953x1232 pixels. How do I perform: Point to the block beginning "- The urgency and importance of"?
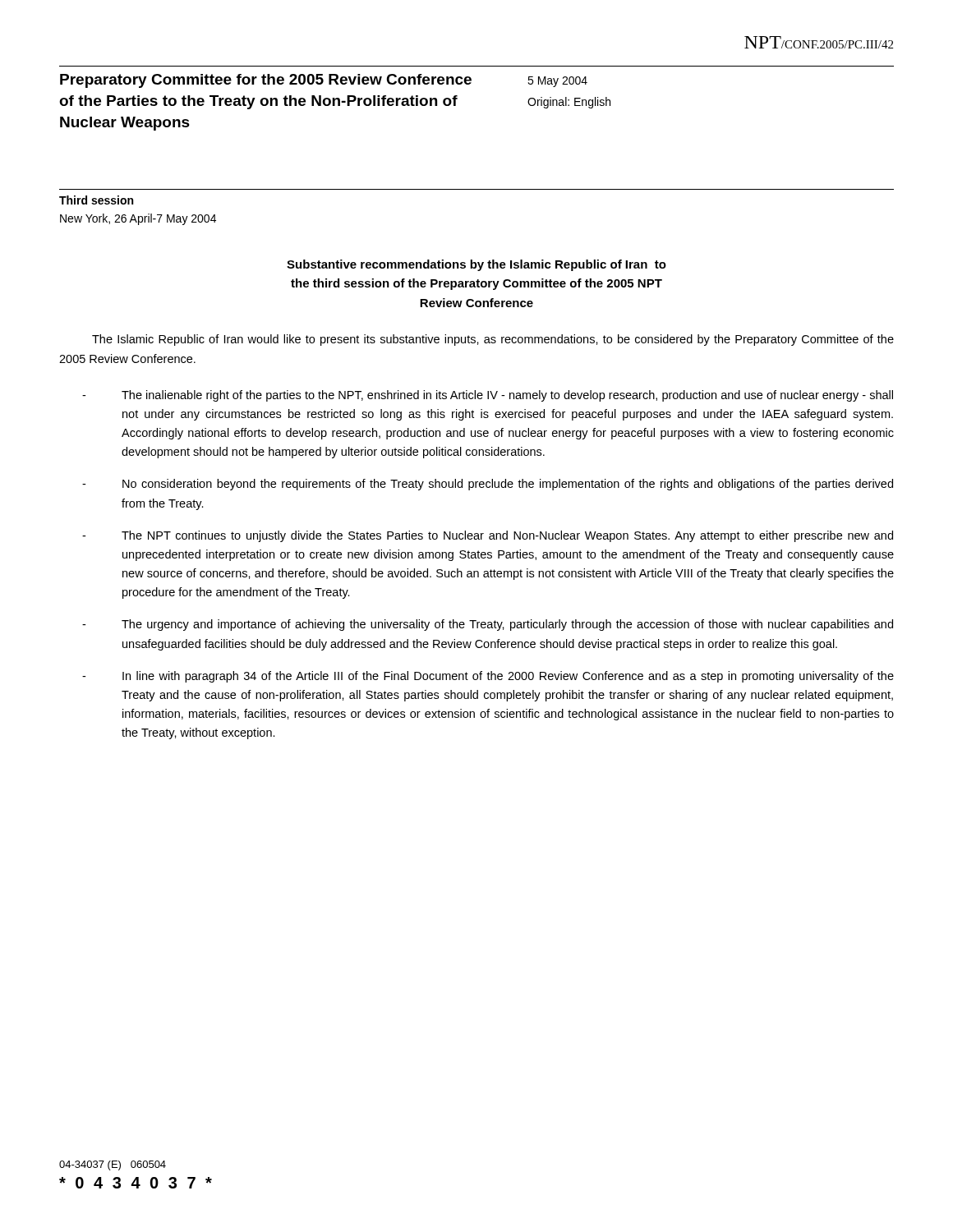point(476,635)
